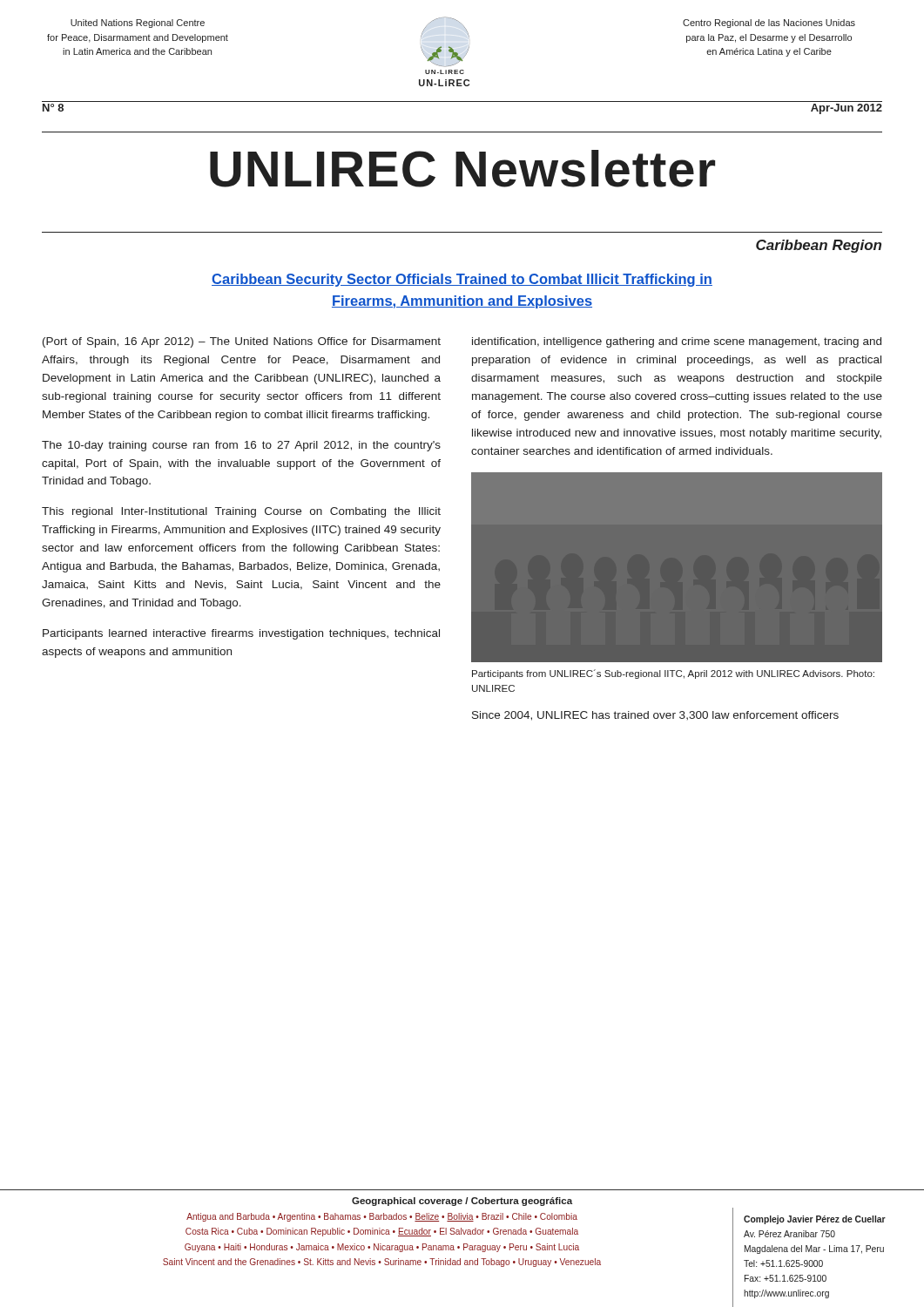
Task: Click on the block starting "Participants from UNLIREC´s Sub-regional IITC, April"
Action: (x=673, y=681)
